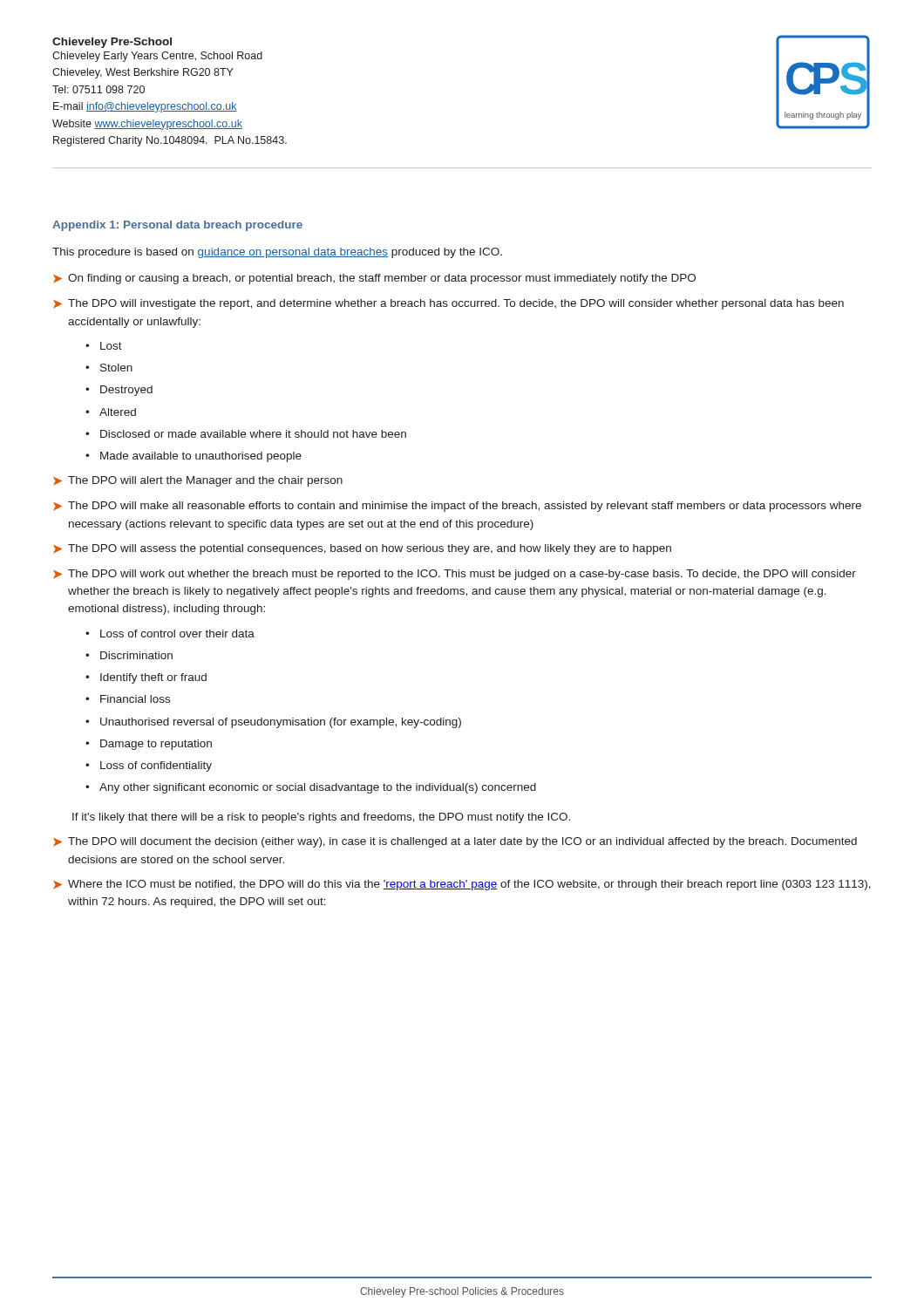924x1308 pixels.
Task: Point to the text block starting "➤ The DPO will make all reasonable"
Action: (x=462, y=515)
